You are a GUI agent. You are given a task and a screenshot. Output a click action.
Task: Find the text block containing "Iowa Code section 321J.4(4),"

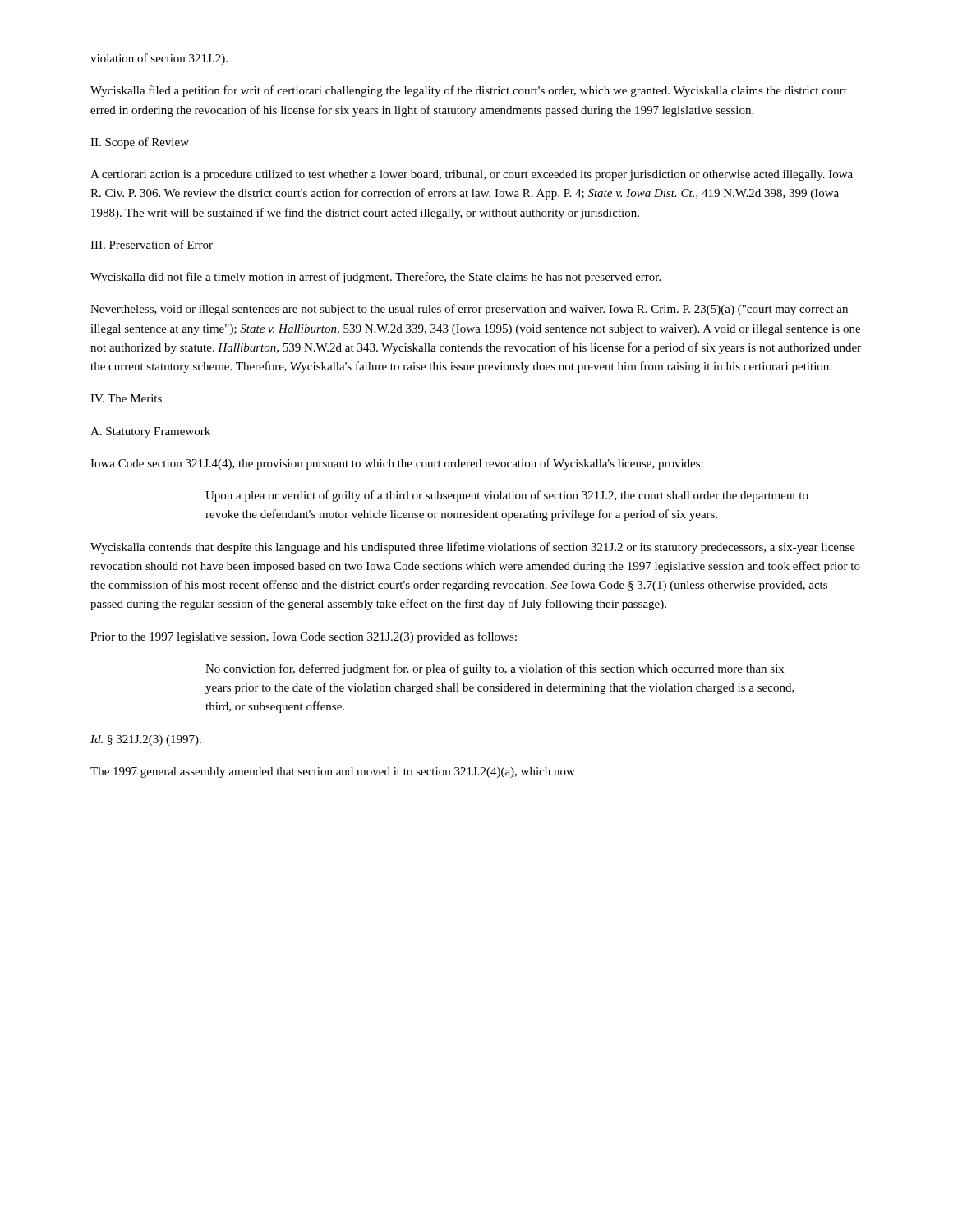(397, 463)
